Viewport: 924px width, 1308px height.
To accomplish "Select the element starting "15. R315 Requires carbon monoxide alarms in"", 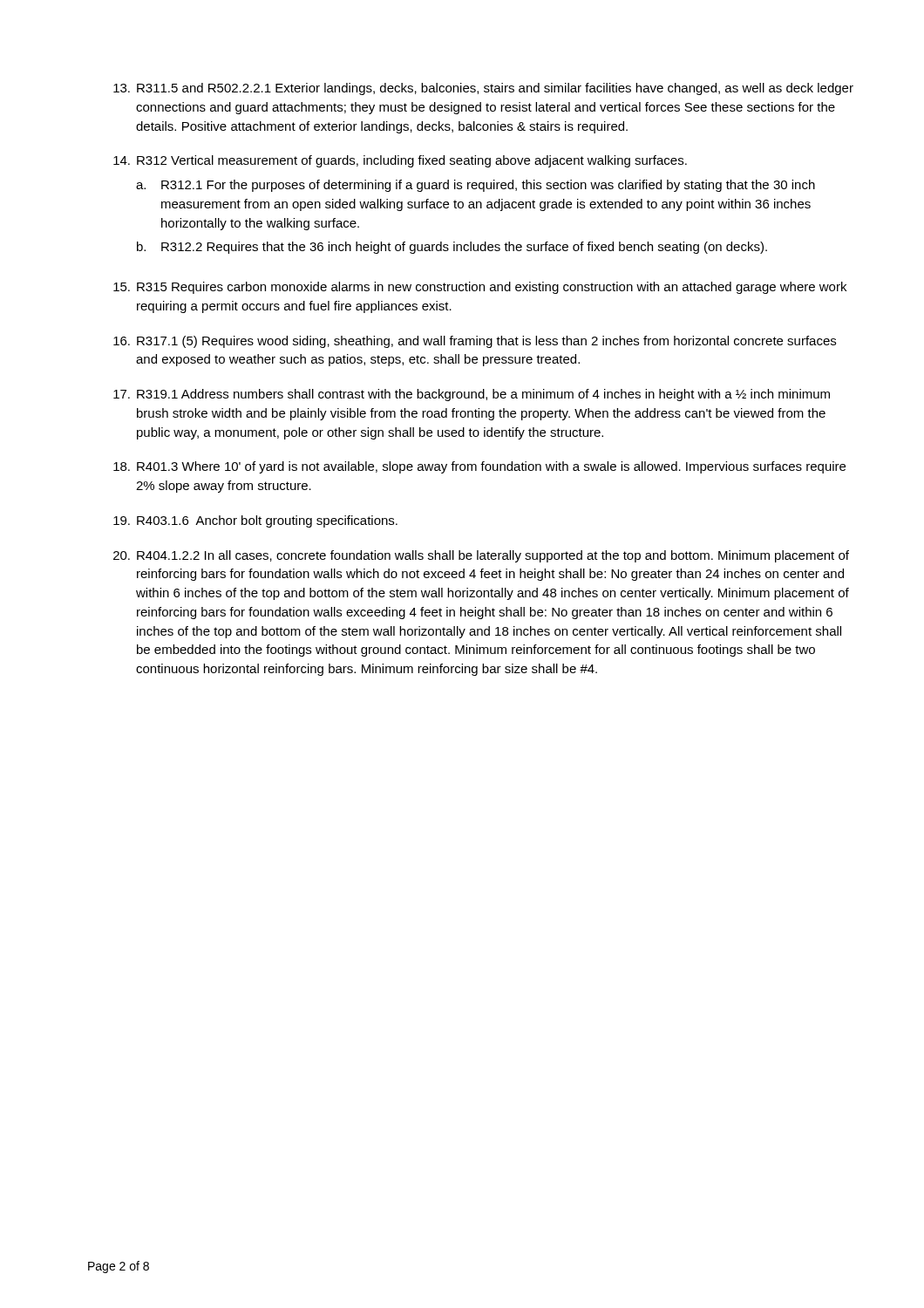I will (471, 296).
